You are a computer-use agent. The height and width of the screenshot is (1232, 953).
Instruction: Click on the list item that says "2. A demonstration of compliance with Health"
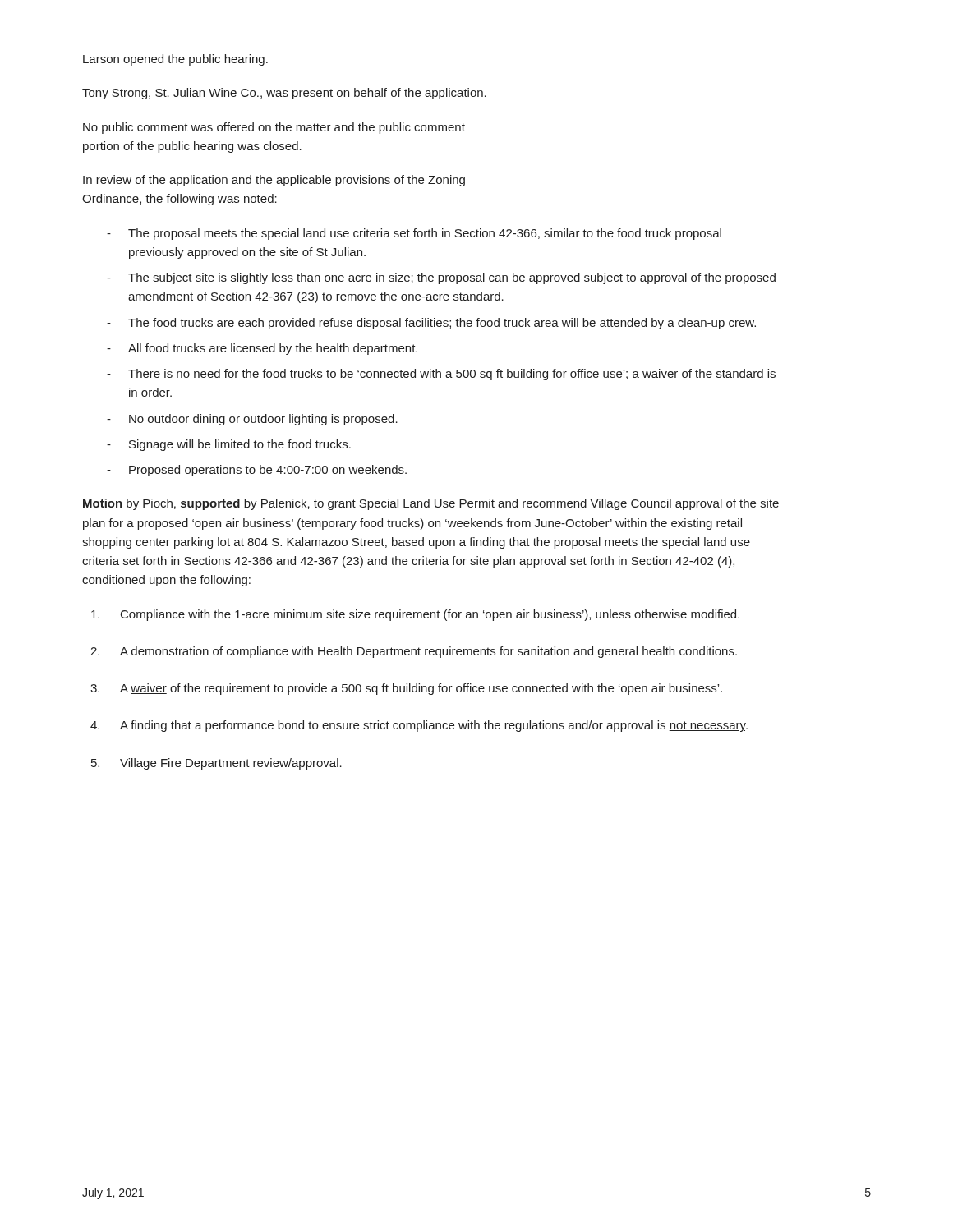[x=435, y=651]
